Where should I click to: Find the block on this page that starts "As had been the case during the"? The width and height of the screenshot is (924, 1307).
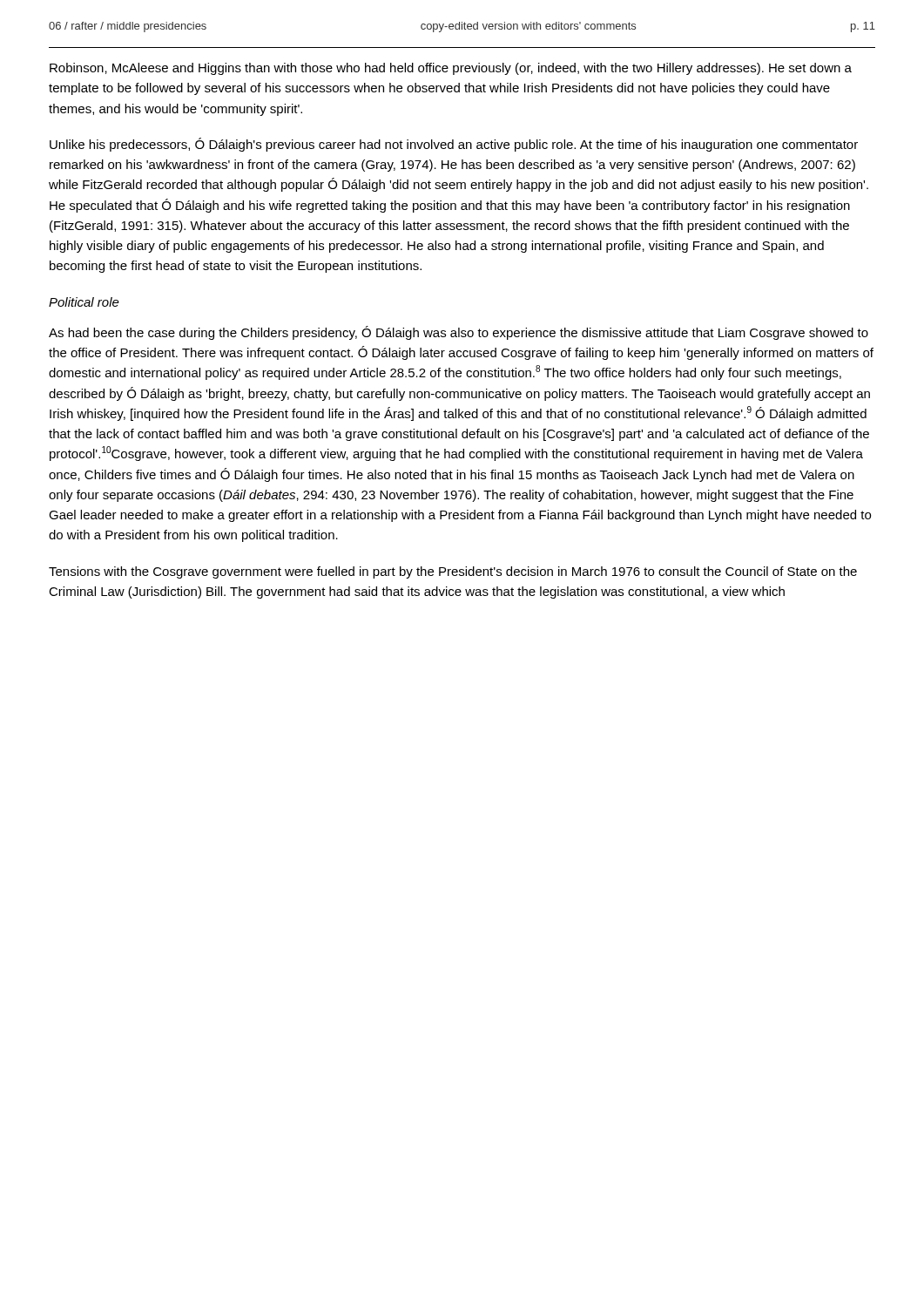(462, 434)
